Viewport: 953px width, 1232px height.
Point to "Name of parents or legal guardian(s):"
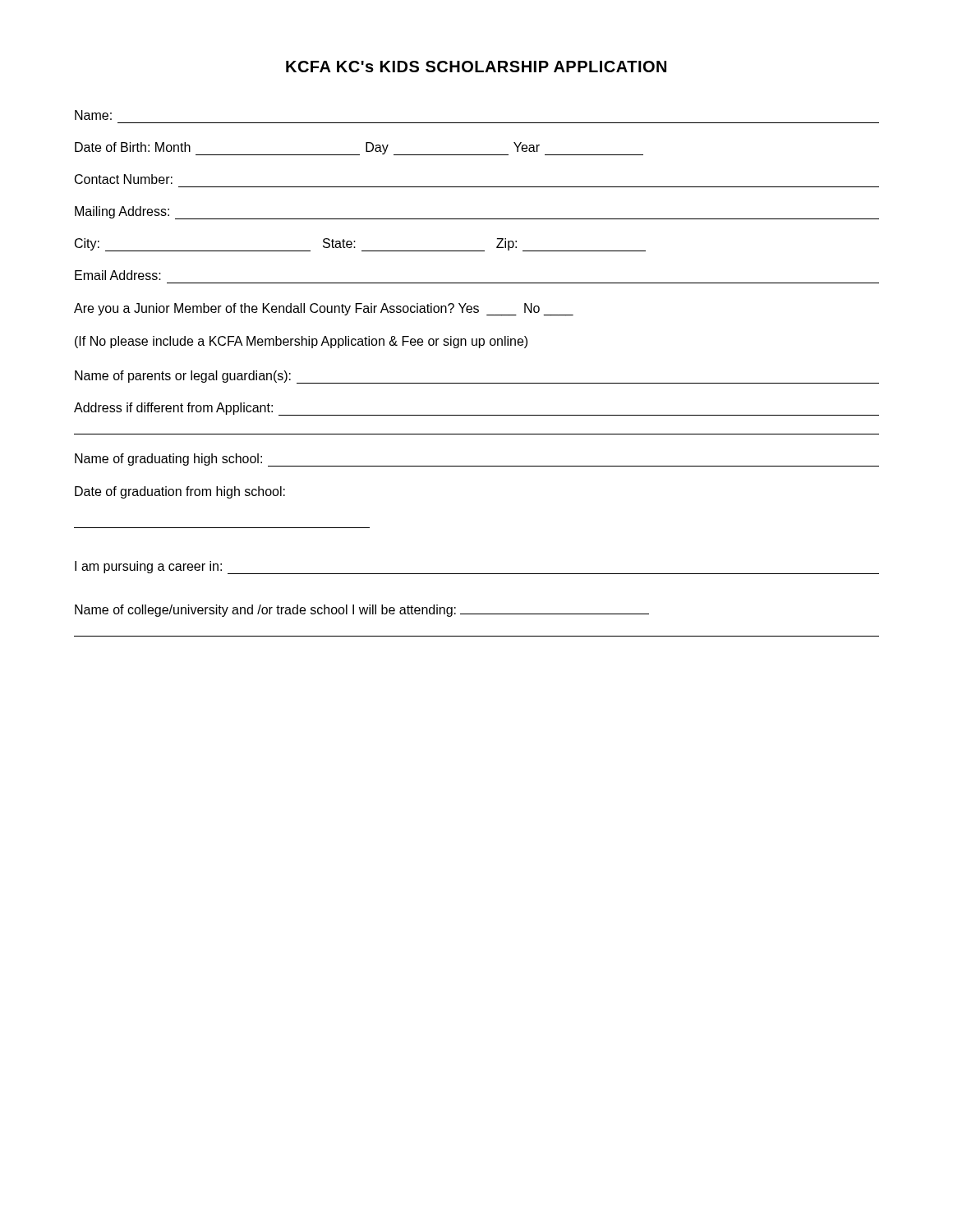pyautogui.click(x=476, y=375)
